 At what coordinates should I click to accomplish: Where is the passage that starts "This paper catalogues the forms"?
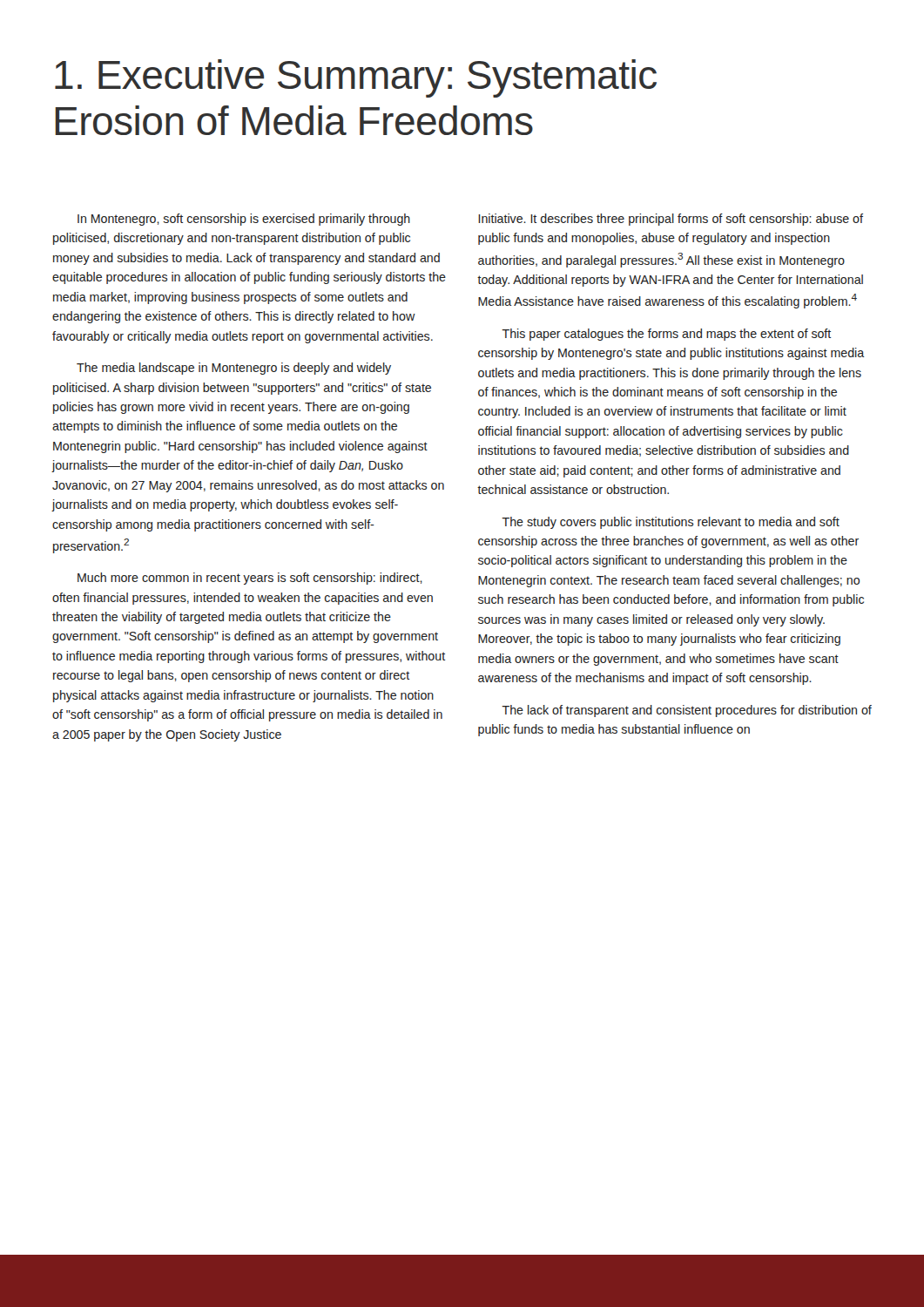[675, 412]
